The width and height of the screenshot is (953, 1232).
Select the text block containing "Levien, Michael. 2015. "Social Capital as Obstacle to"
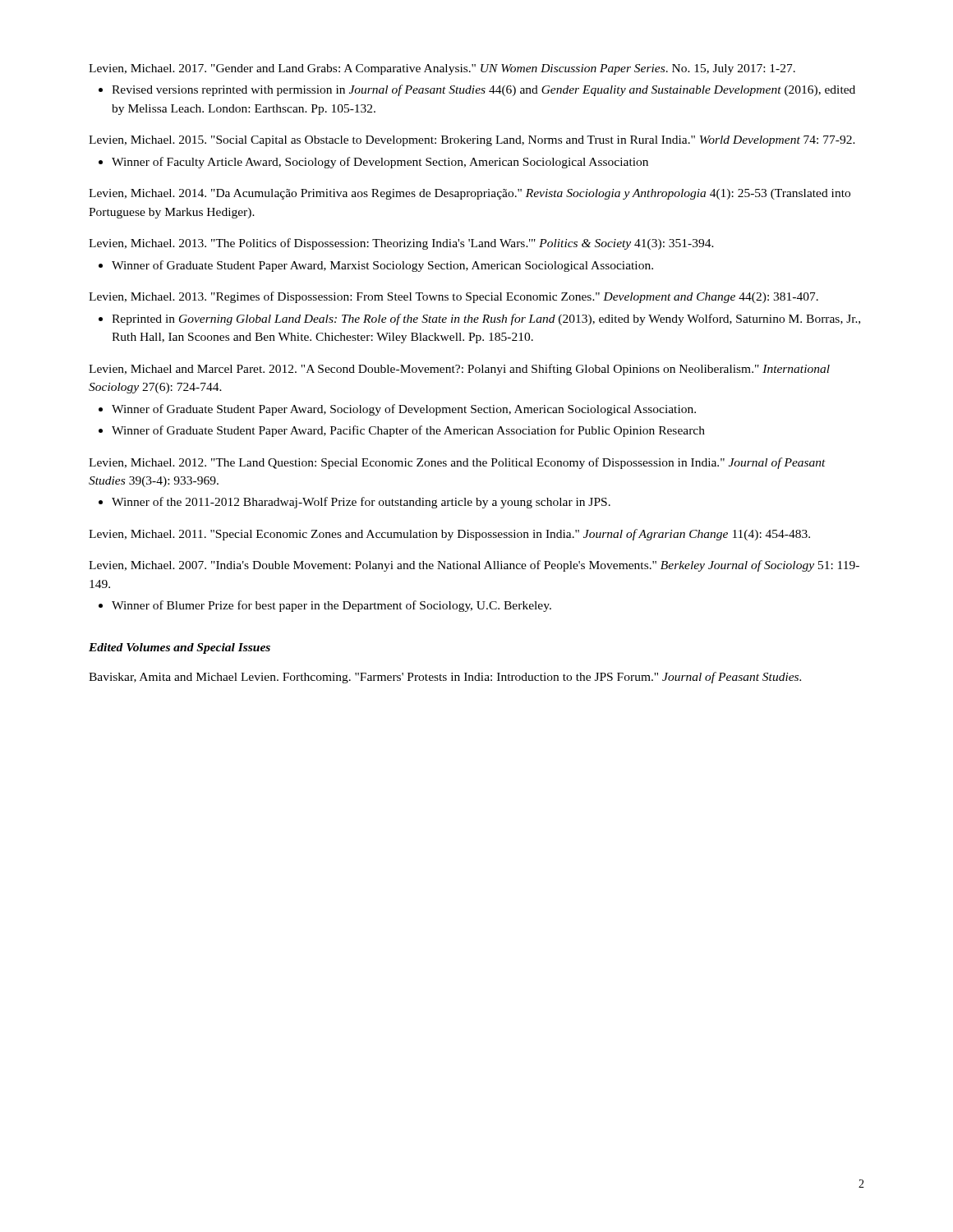point(476,152)
